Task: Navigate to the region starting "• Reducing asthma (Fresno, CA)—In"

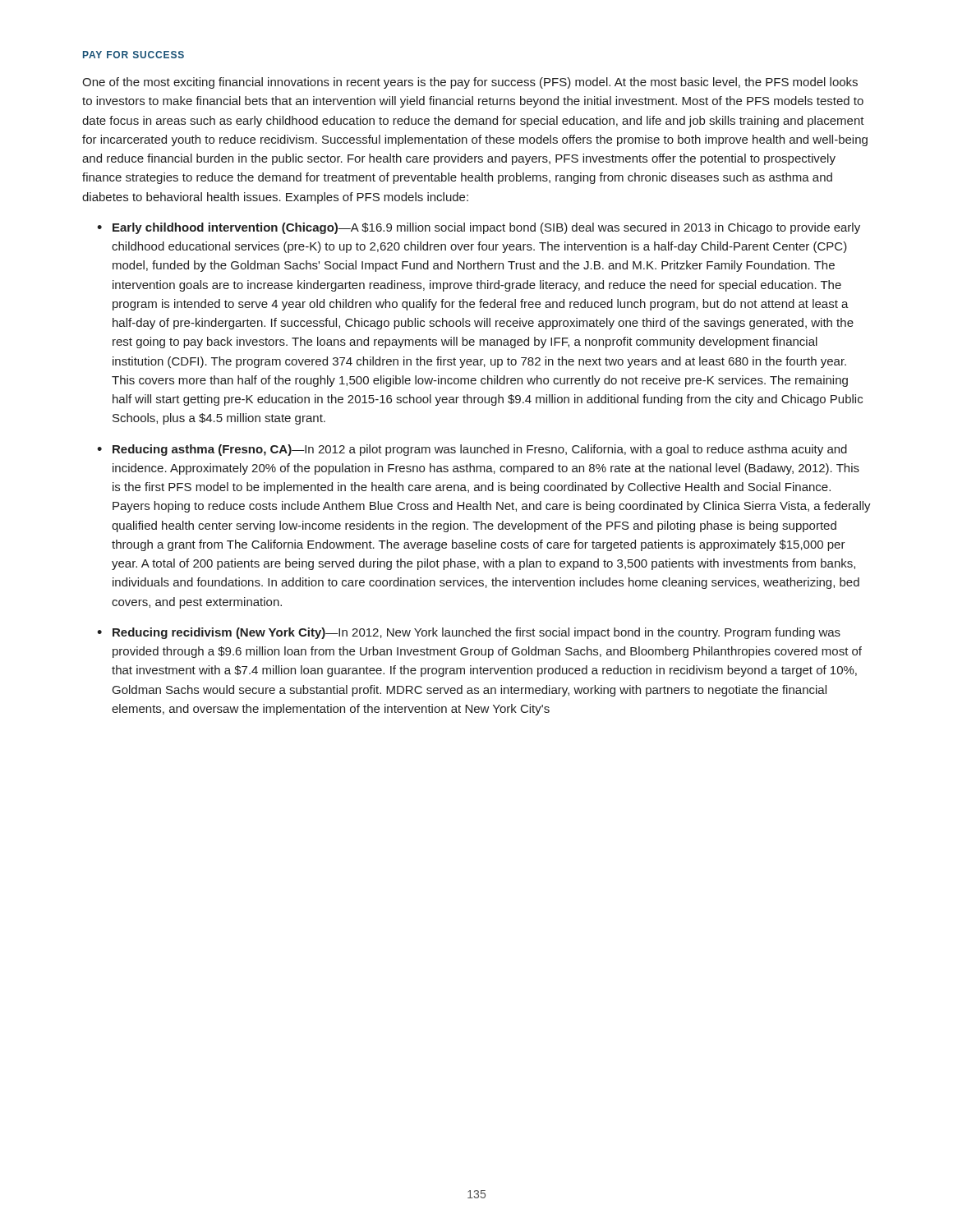Action: click(484, 525)
